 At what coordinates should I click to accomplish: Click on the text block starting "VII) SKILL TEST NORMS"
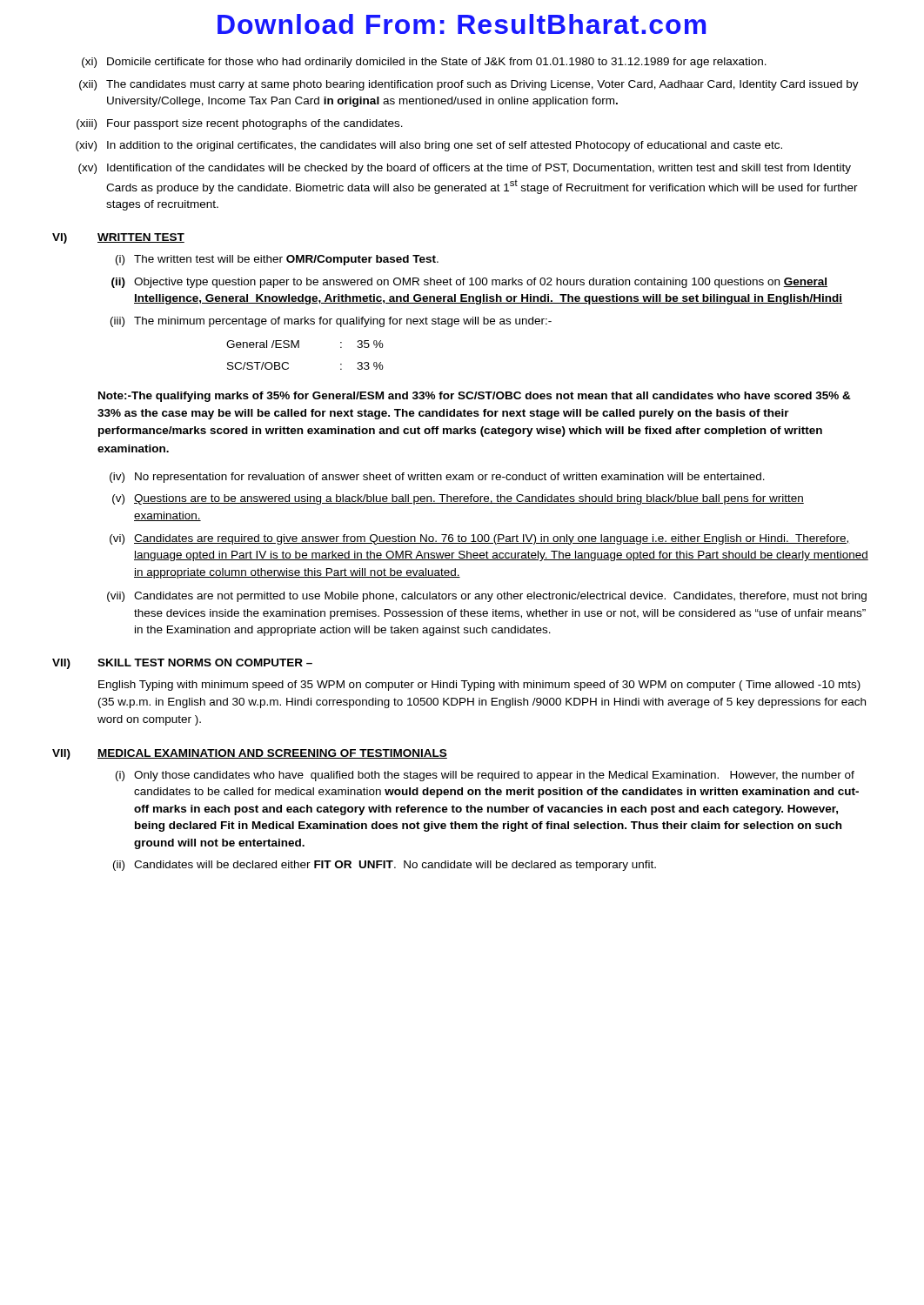click(x=182, y=662)
